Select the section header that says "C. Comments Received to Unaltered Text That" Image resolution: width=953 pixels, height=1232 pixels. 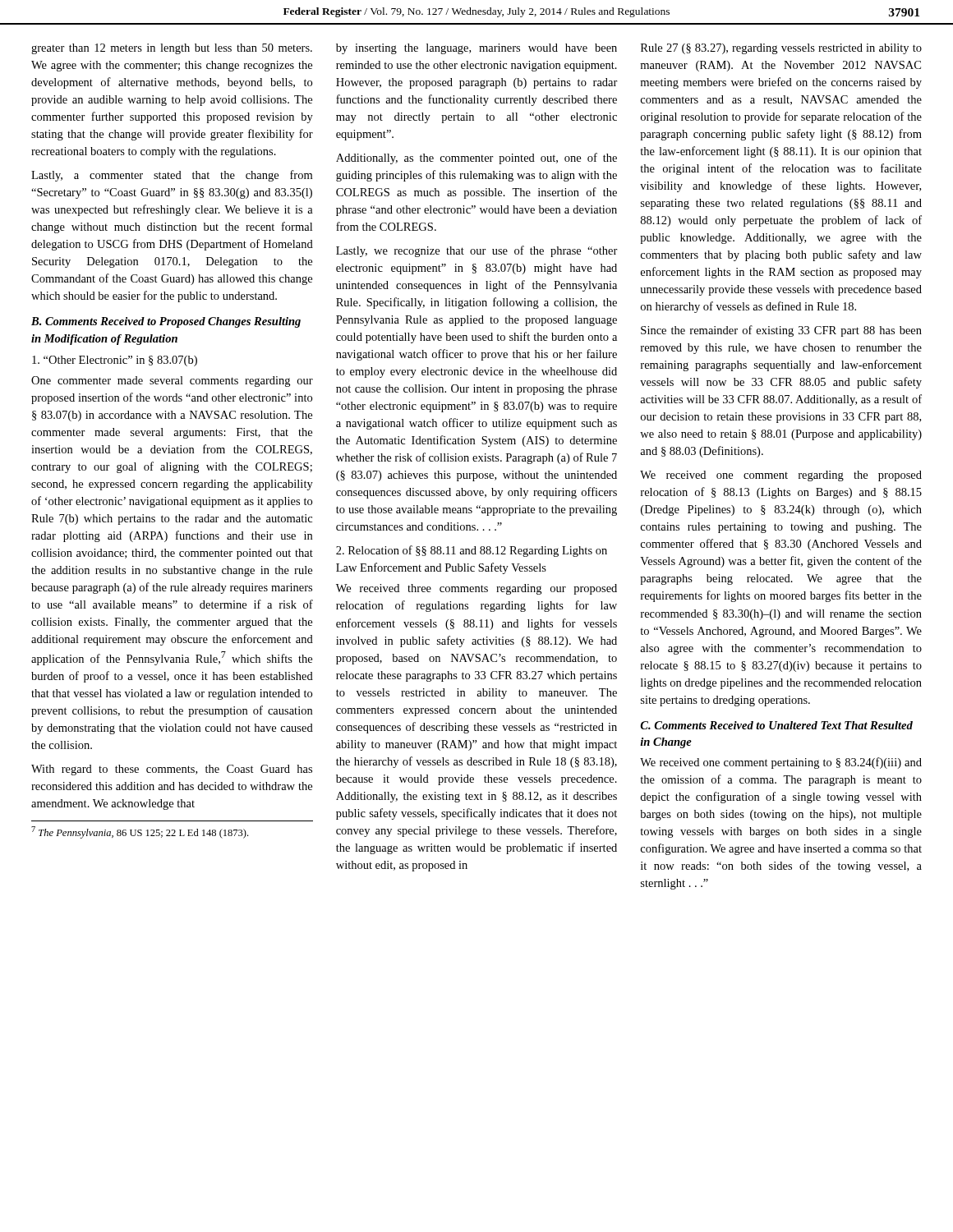tap(776, 733)
